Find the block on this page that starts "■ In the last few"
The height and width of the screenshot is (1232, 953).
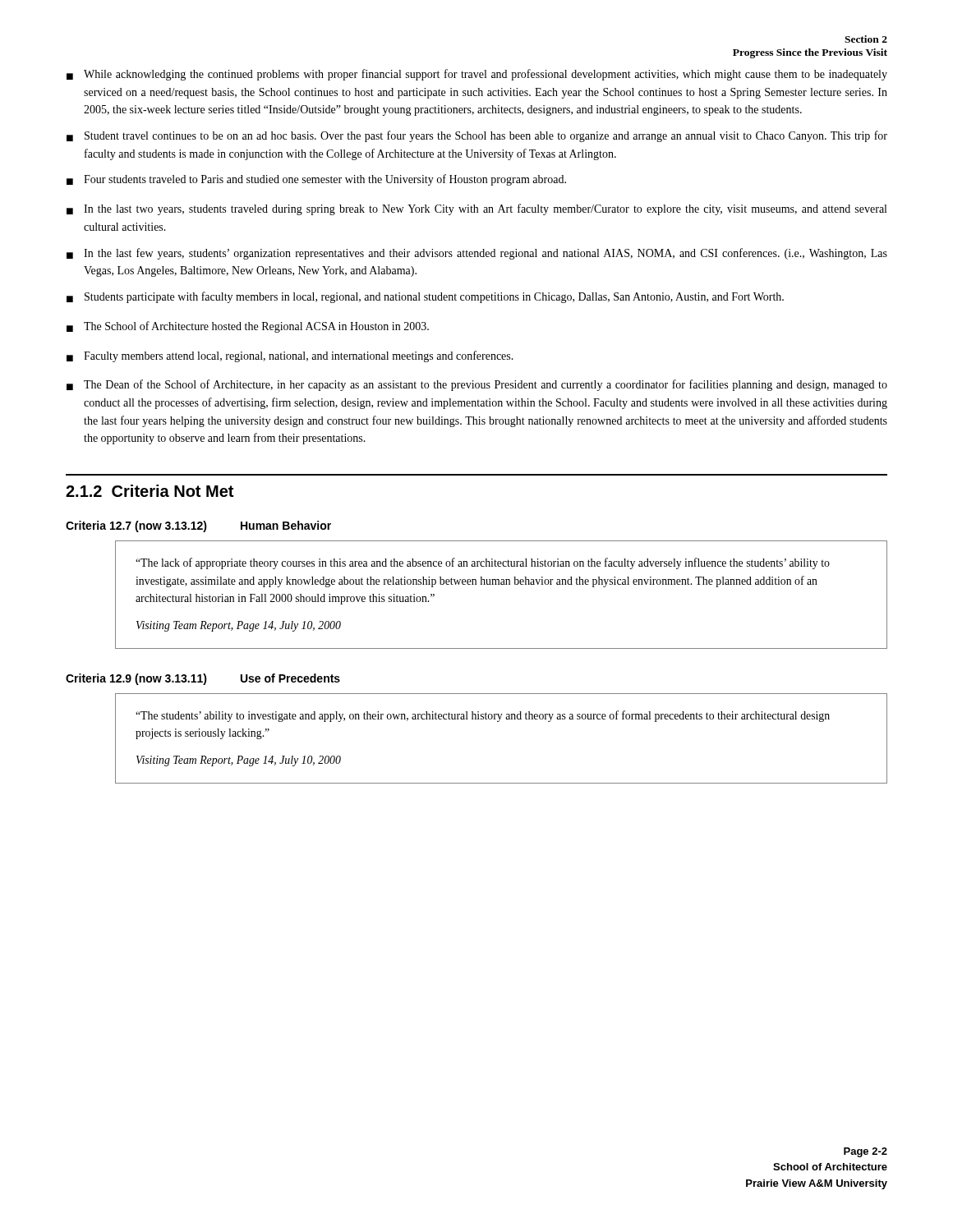pos(476,262)
